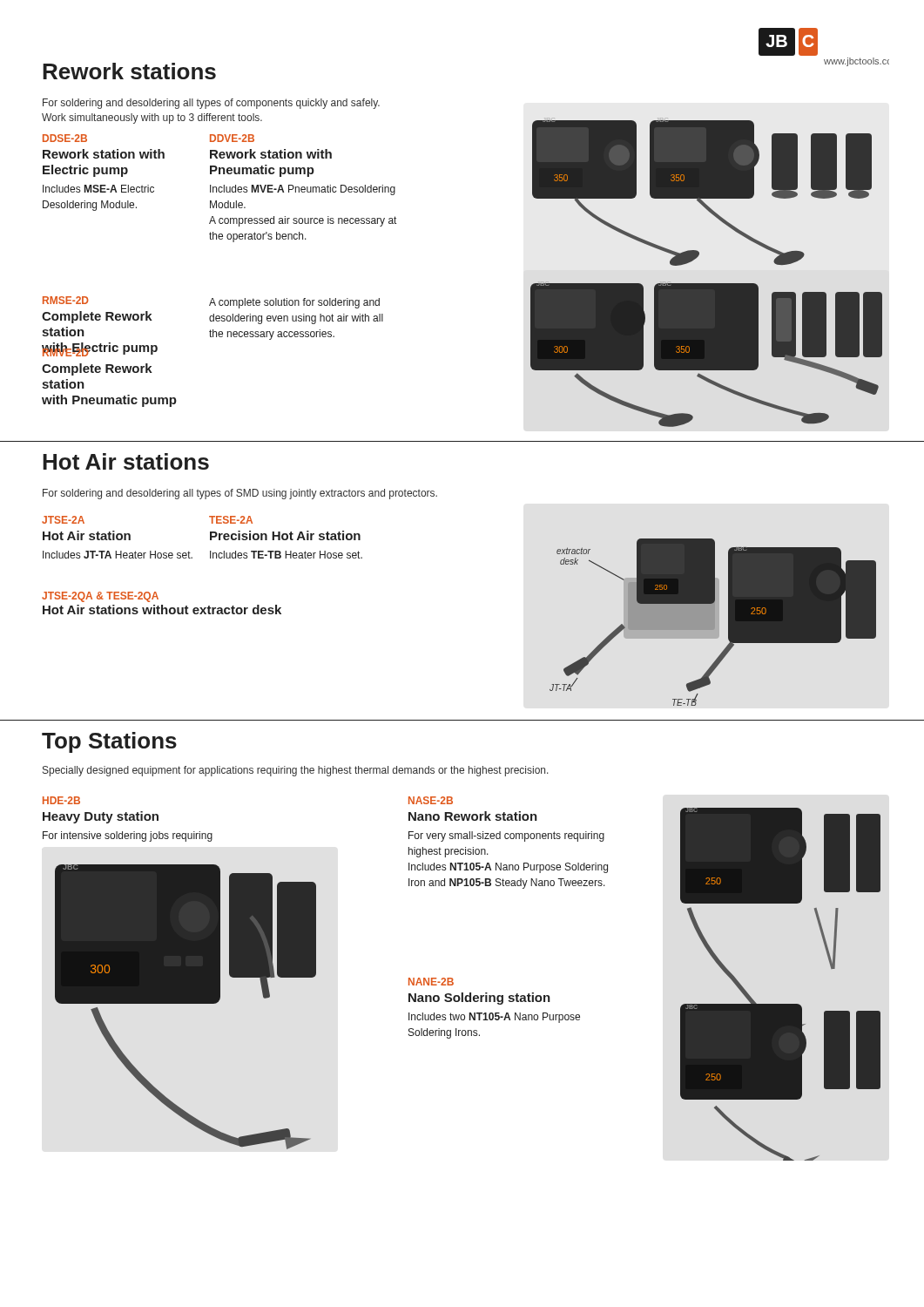Locate the text starting "RMVE-2D Complete Rework stationwith Pneumatic pump"
924x1307 pixels.
click(x=120, y=377)
